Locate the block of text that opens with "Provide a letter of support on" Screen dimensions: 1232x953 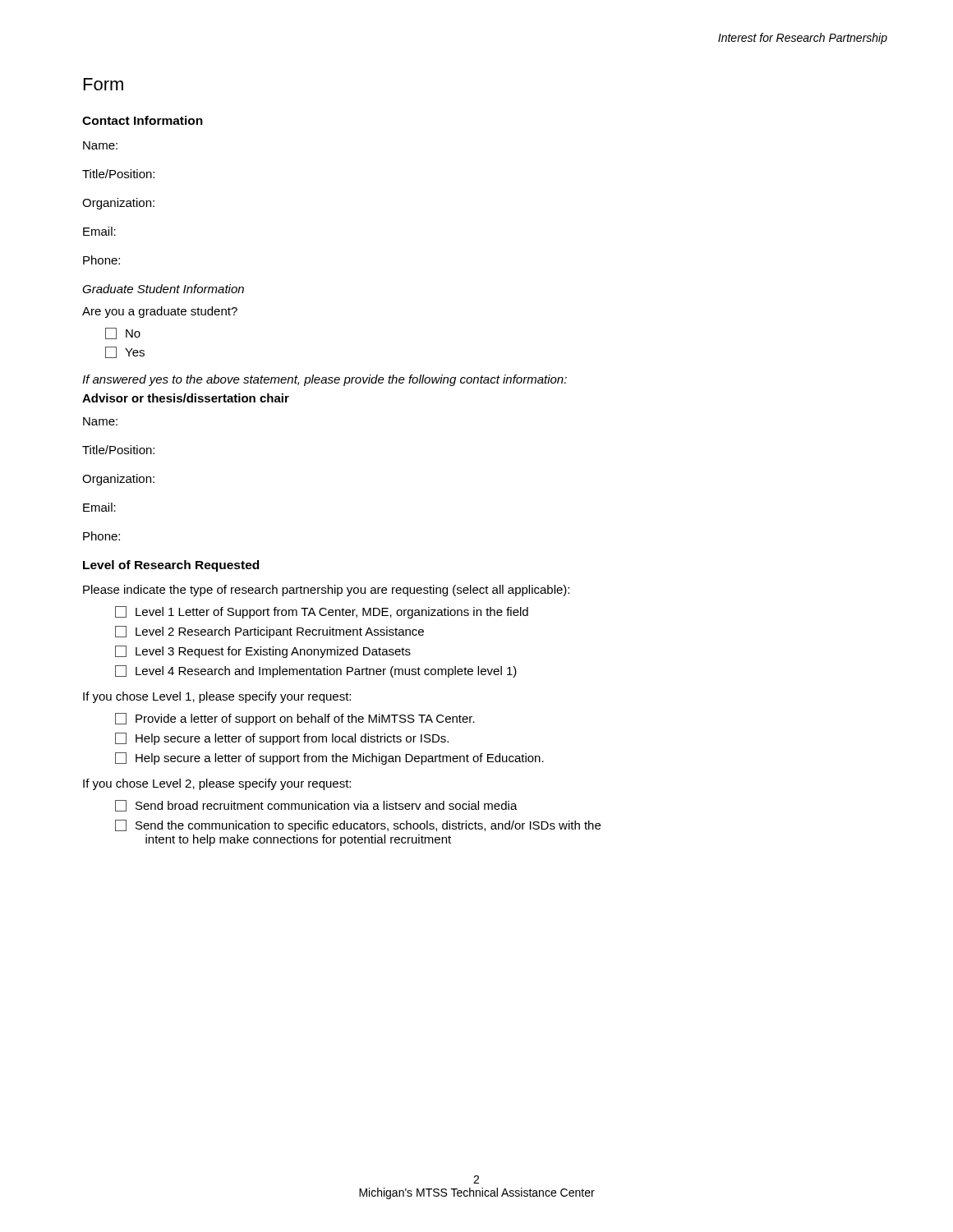coord(295,719)
